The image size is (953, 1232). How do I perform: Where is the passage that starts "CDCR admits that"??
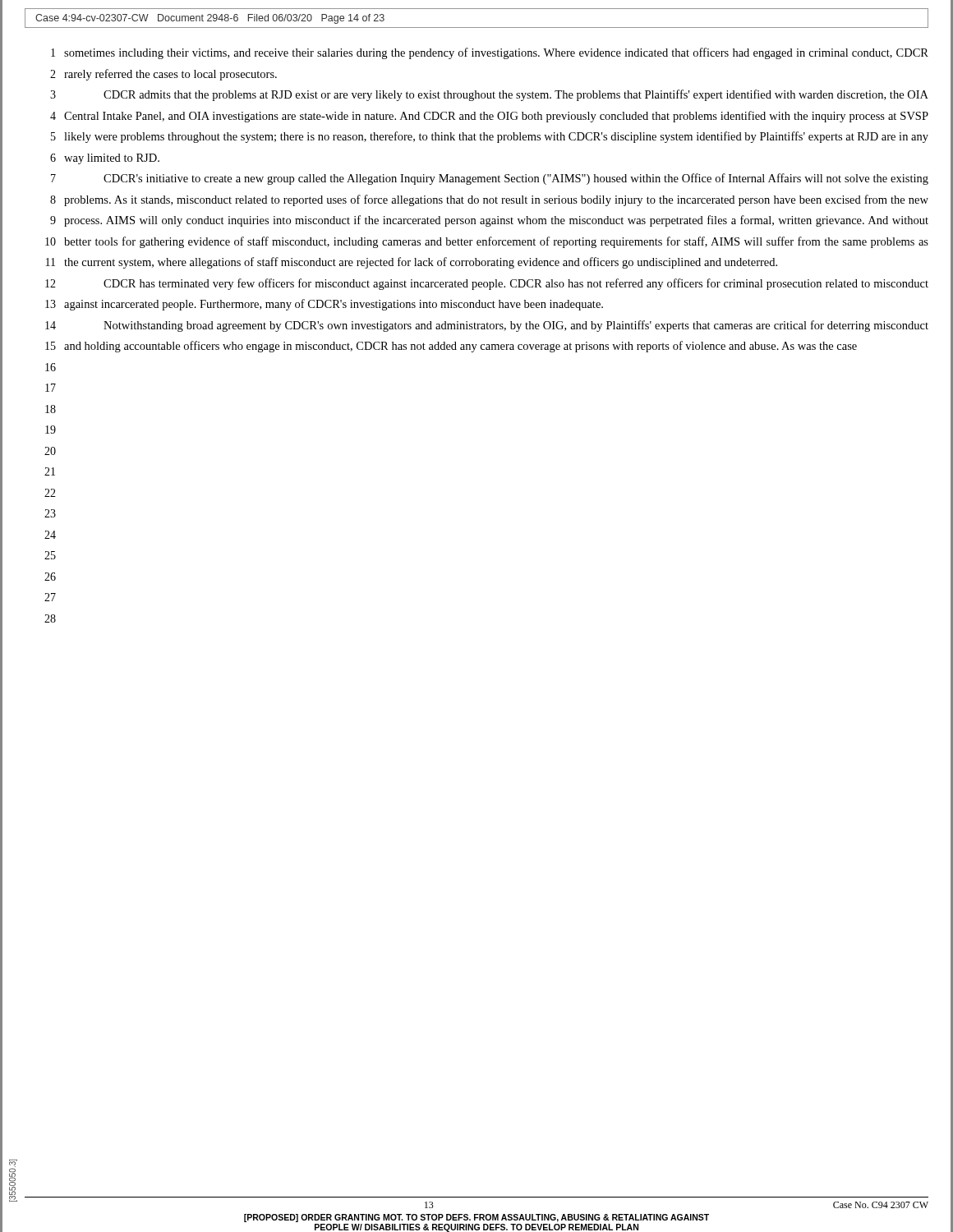496,126
